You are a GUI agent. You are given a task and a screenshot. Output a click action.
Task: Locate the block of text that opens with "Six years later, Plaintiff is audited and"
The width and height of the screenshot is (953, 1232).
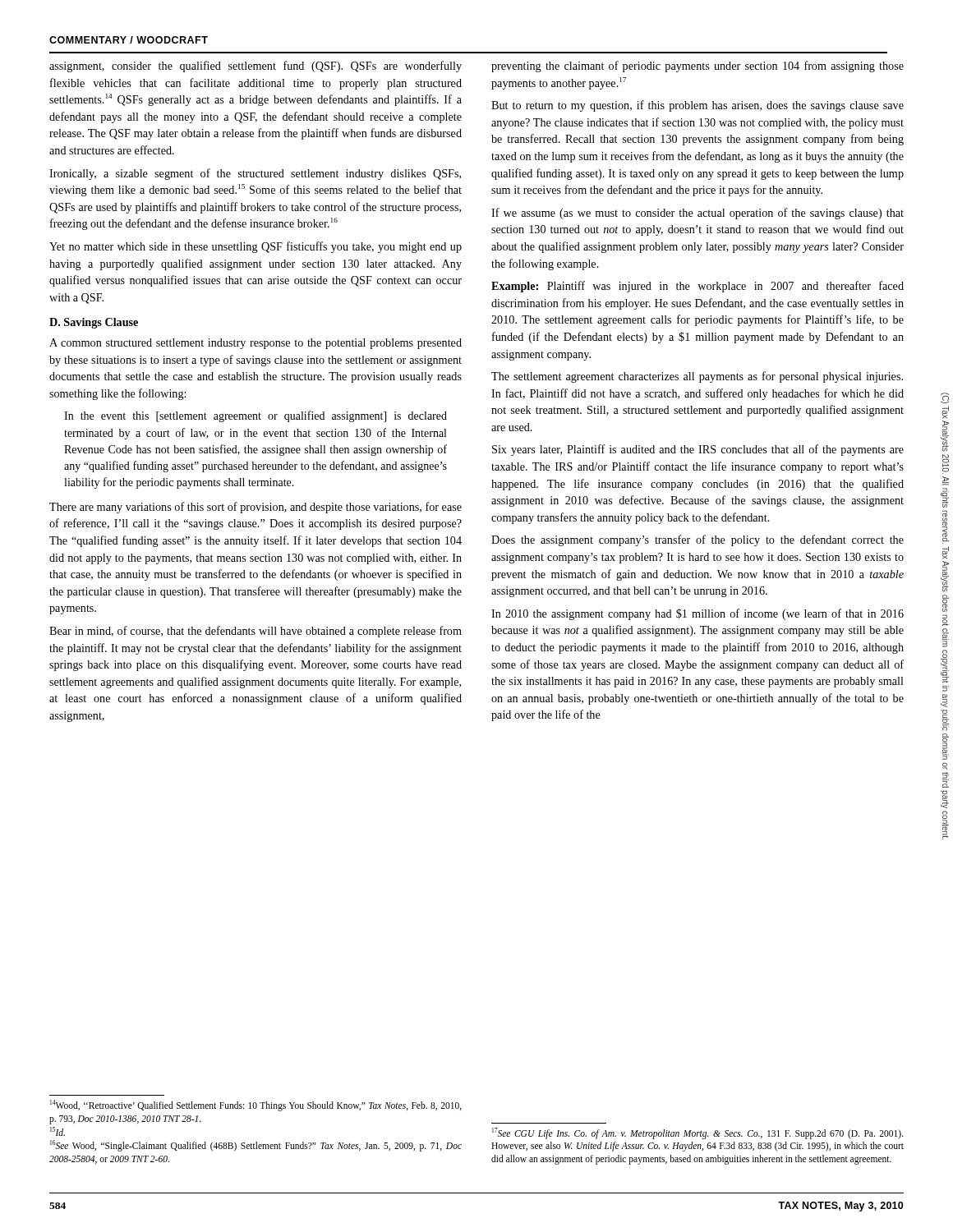click(698, 483)
